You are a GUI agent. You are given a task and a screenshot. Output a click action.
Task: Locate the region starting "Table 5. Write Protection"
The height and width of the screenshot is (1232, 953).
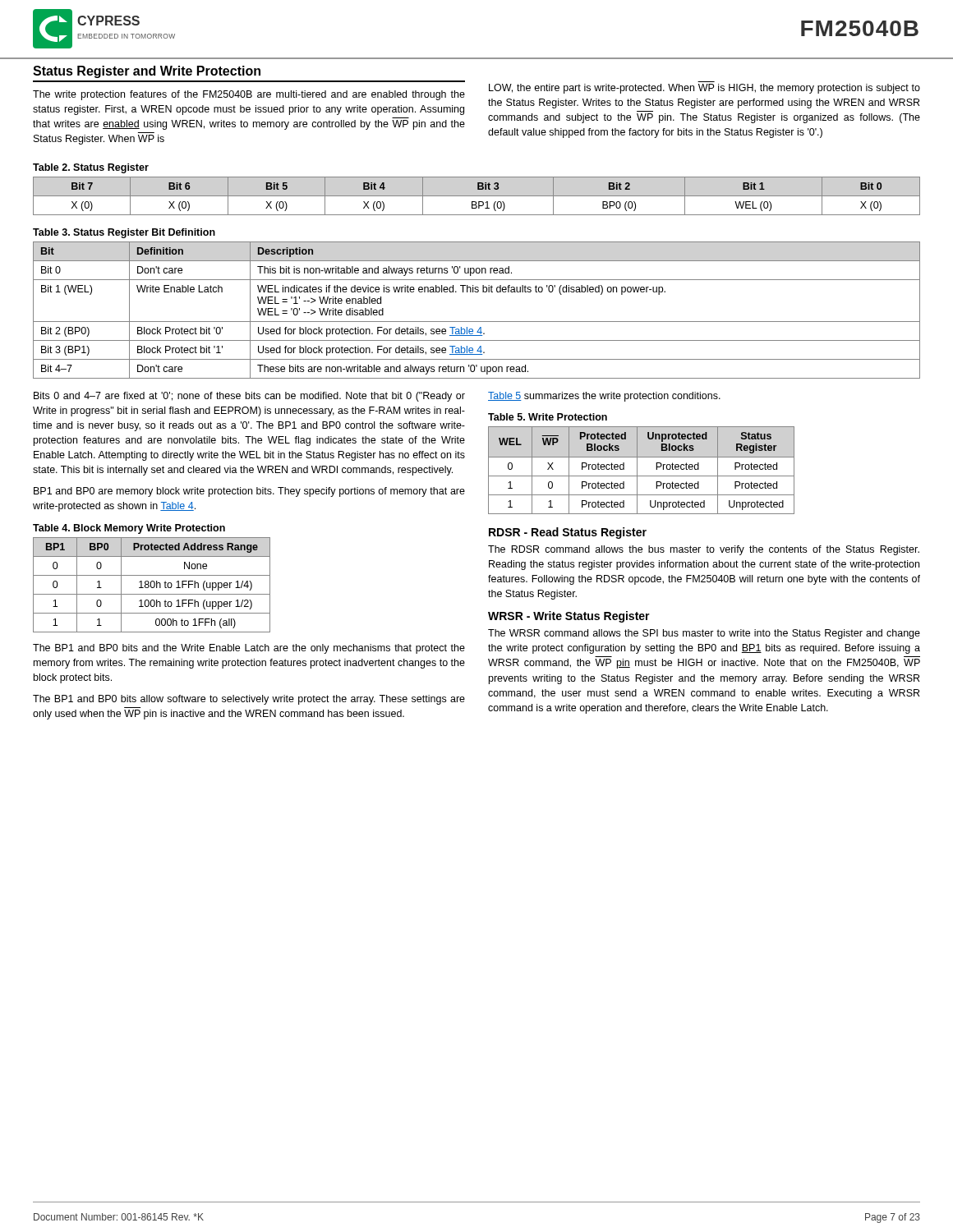coord(548,417)
